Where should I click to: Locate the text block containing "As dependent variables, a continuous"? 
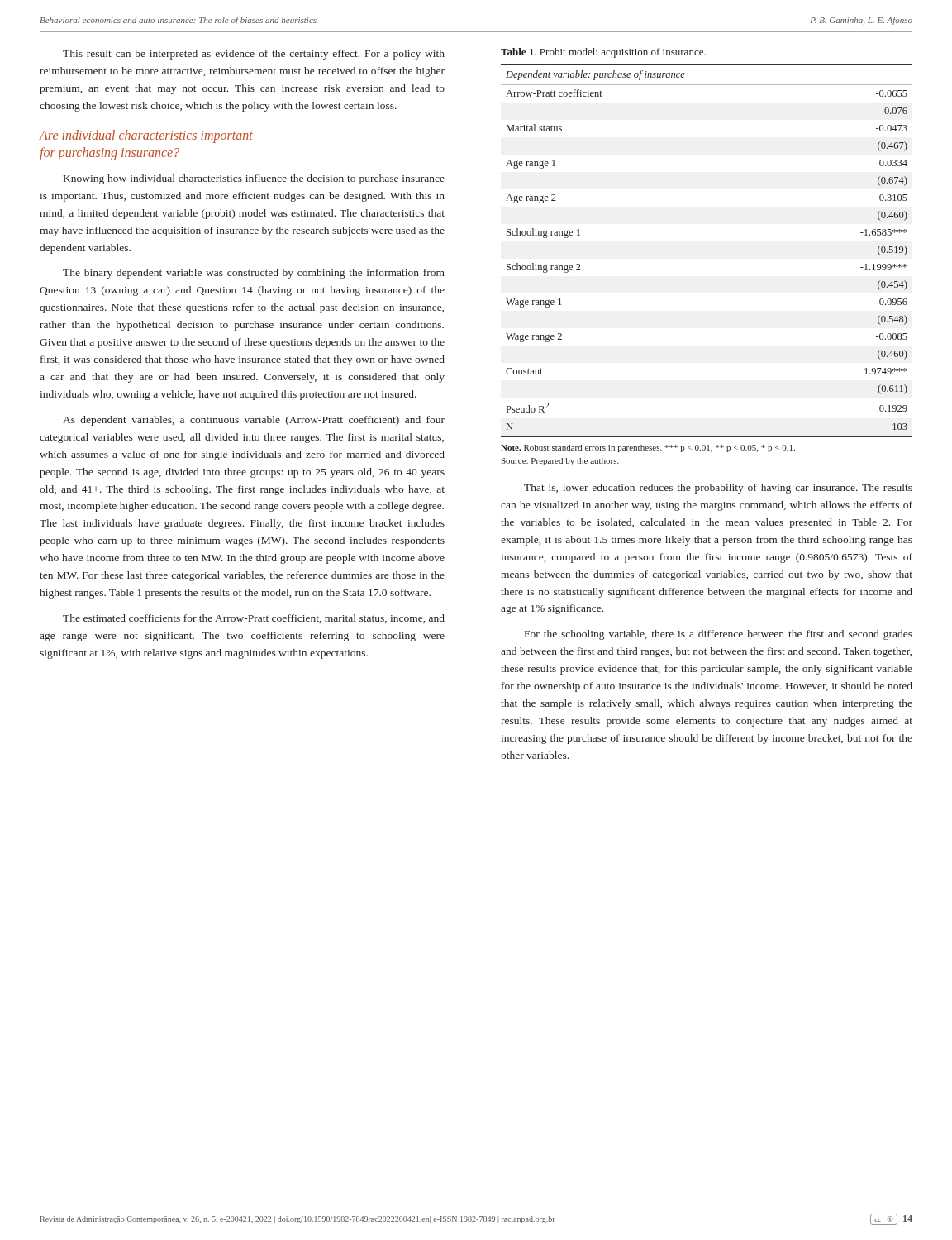(242, 507)
